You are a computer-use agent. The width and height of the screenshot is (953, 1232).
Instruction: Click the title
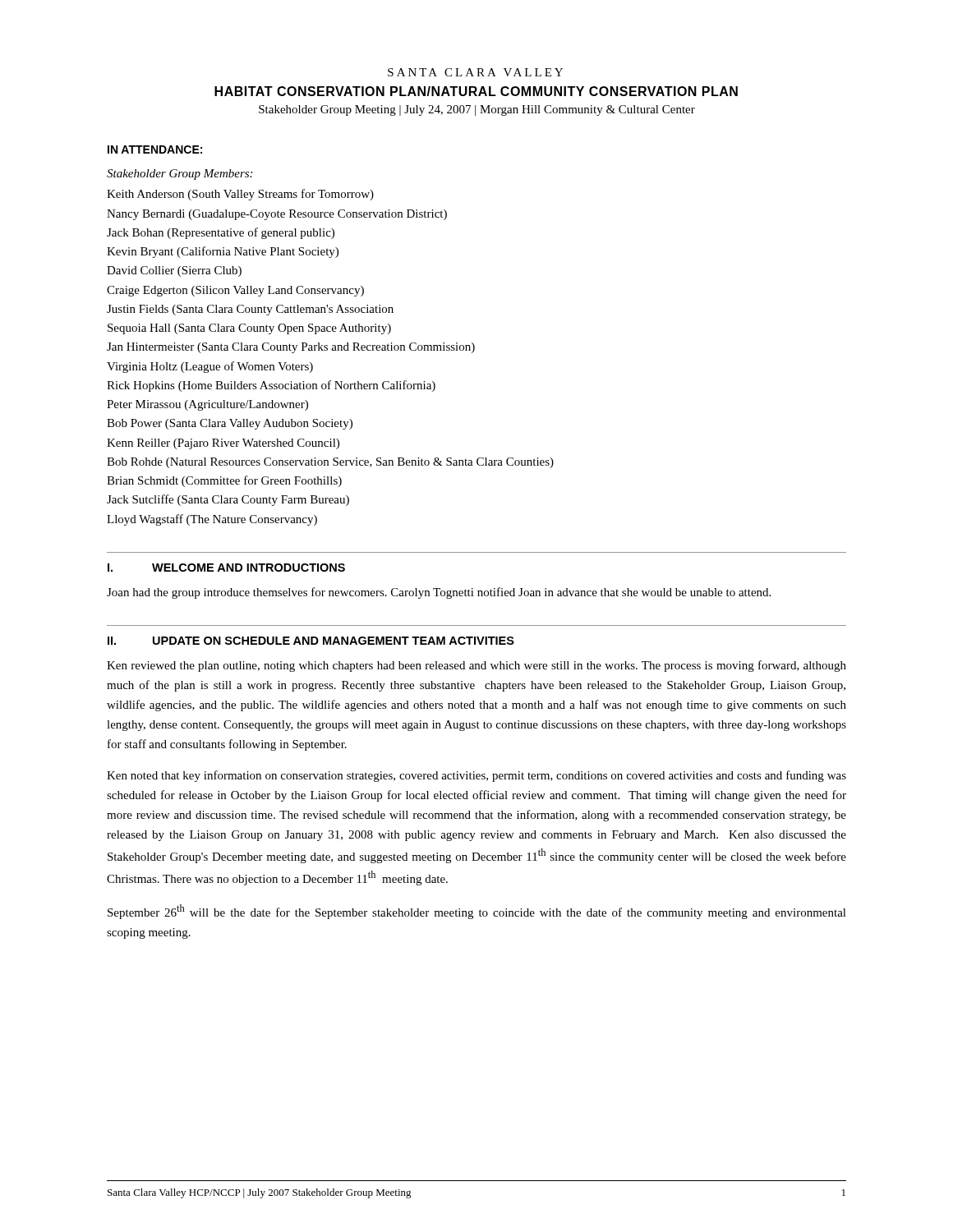pyautogui.click(x=476, y=91)
